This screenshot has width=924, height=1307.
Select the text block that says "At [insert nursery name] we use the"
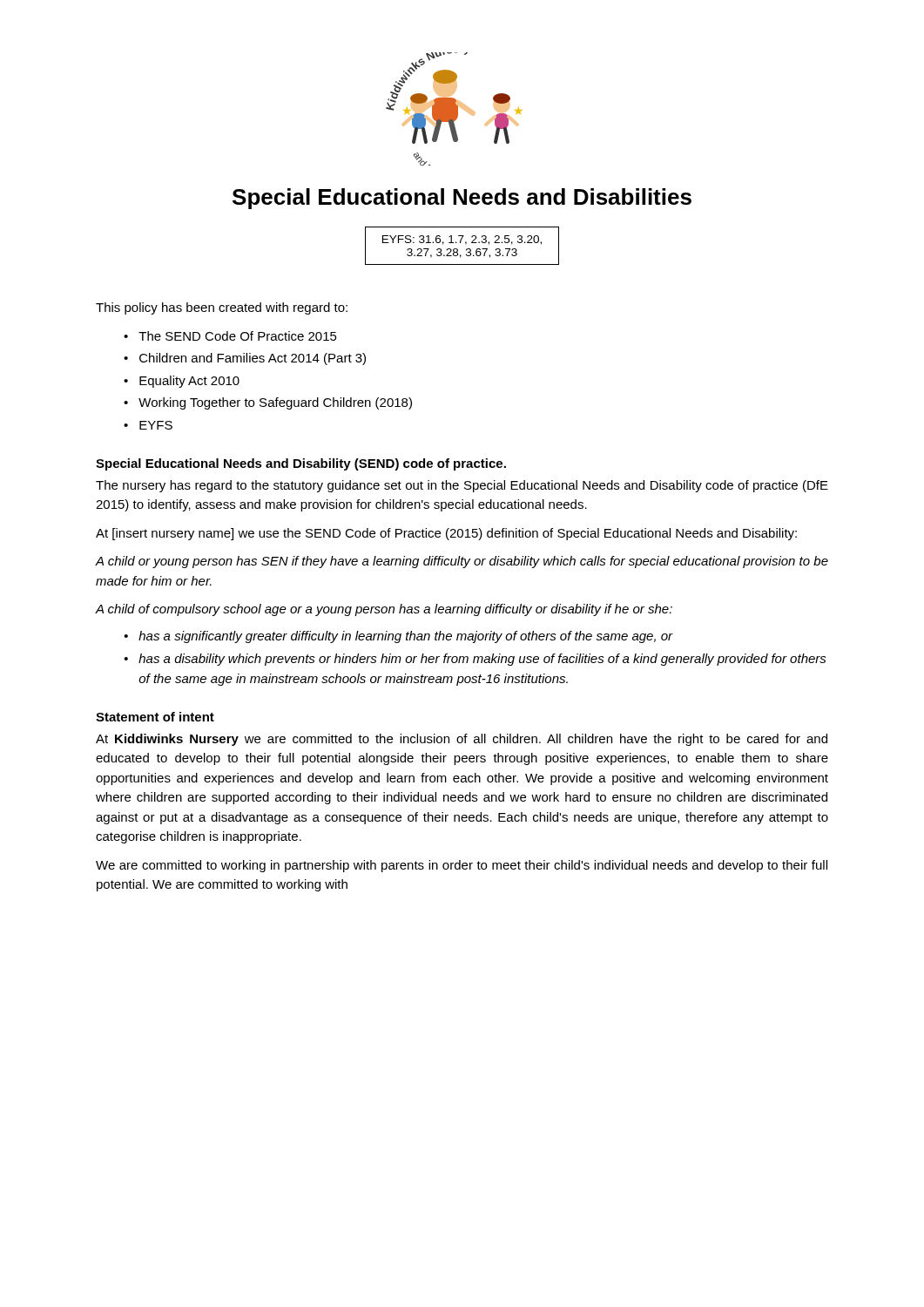pyautogui.click(x=447, y=532)
